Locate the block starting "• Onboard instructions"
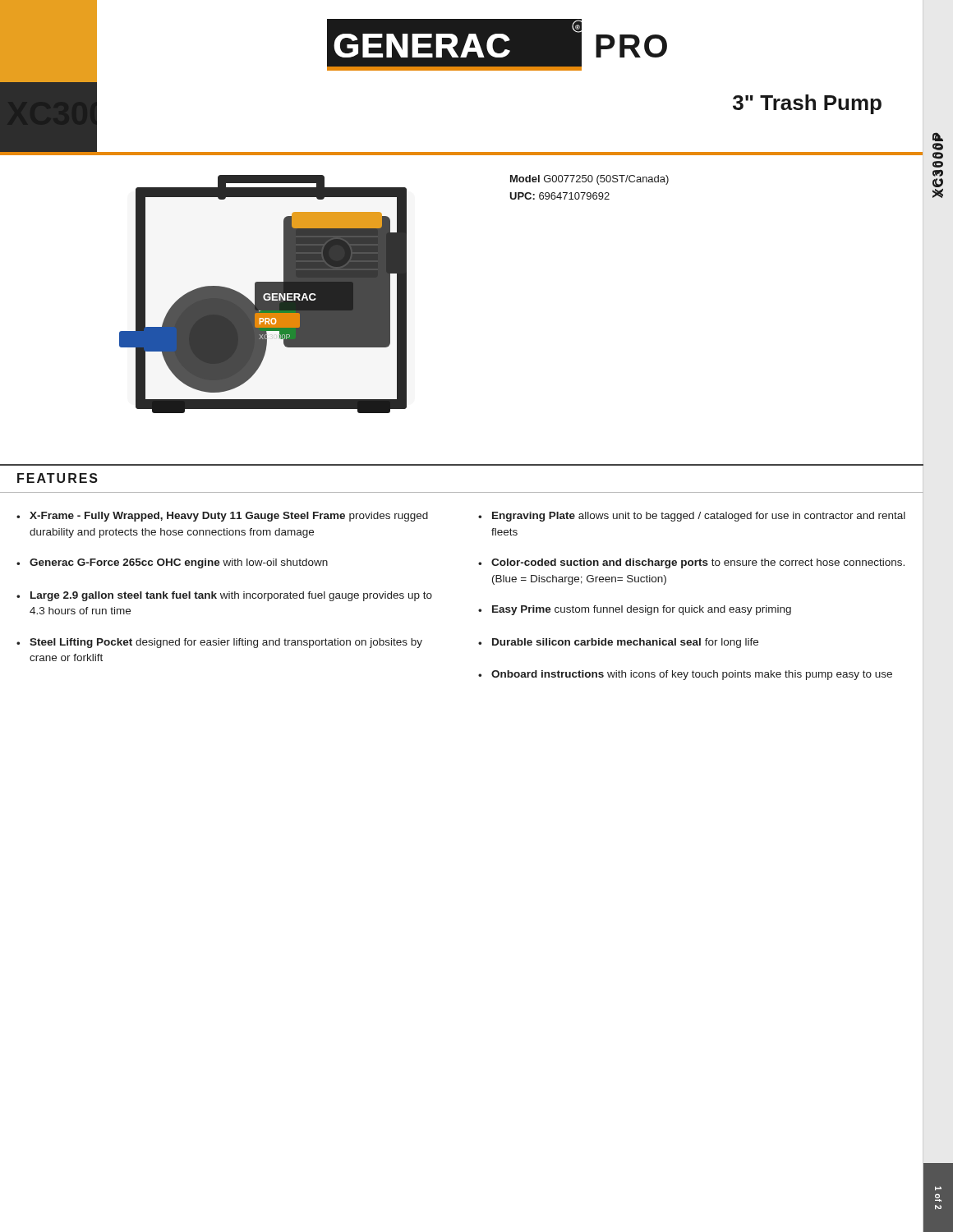Screen dimensions: 1232x953 [685, 675]
